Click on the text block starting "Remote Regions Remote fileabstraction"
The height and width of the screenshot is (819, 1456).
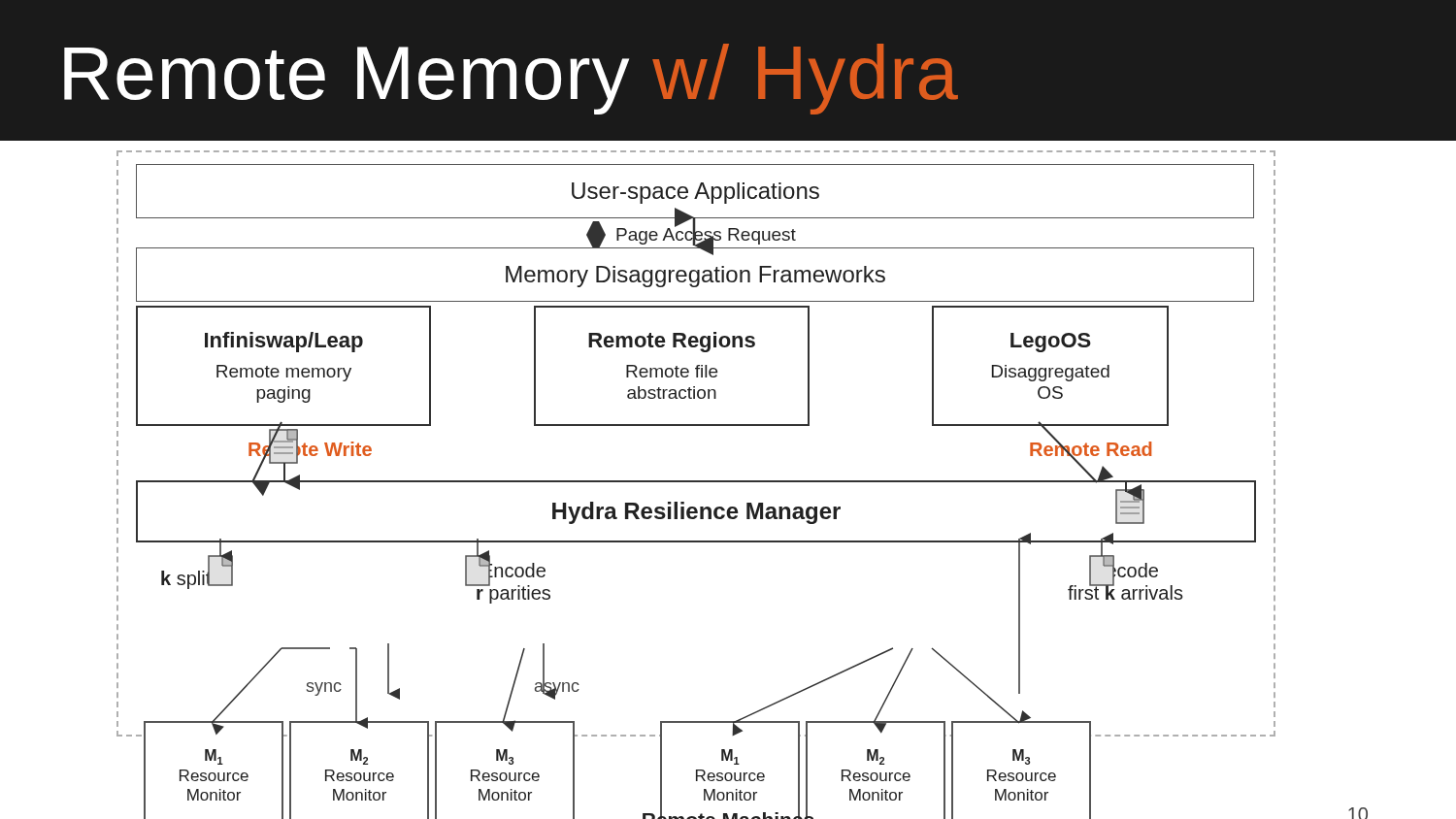672,366
